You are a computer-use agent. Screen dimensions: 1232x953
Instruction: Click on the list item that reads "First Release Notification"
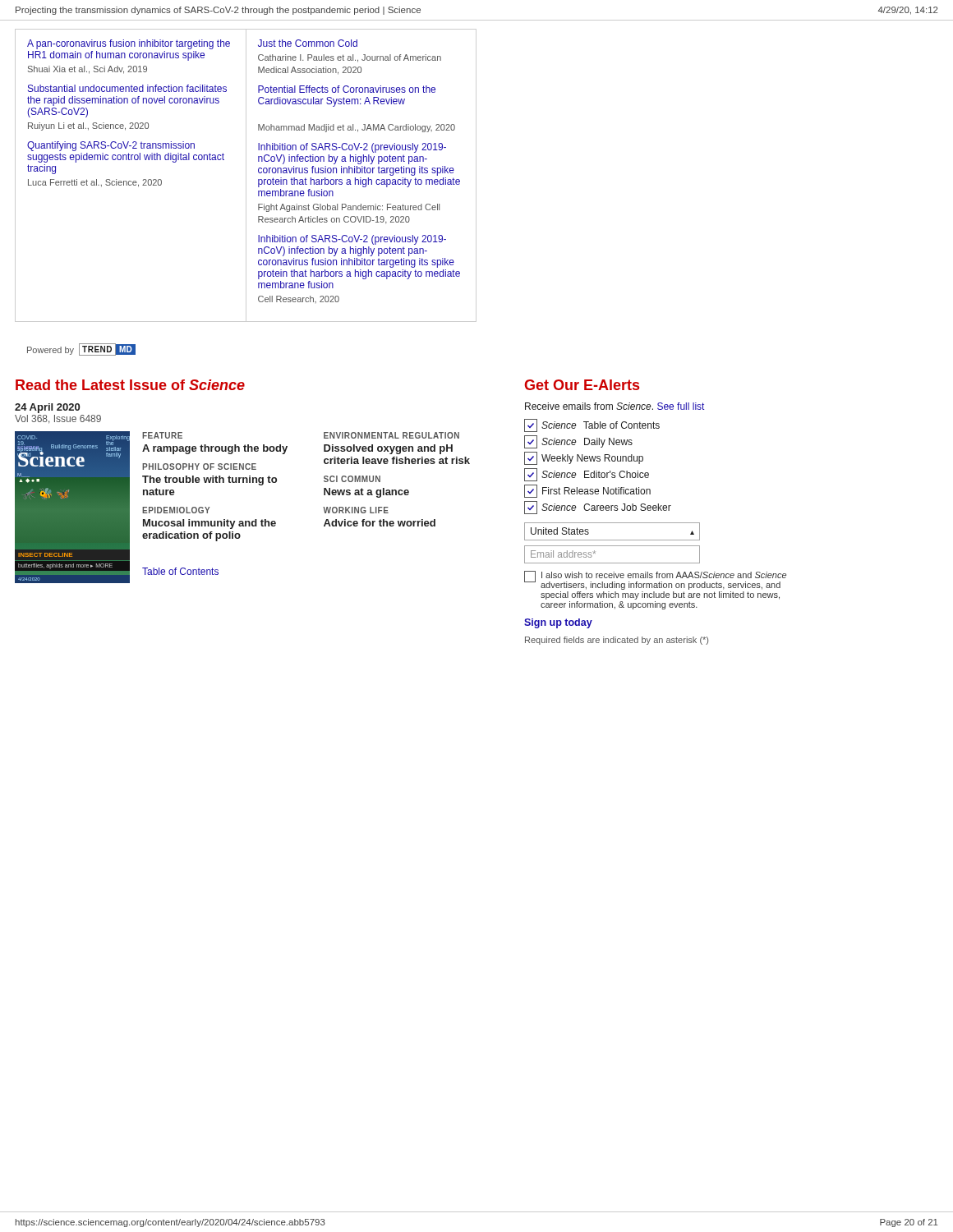click(588, 491)
